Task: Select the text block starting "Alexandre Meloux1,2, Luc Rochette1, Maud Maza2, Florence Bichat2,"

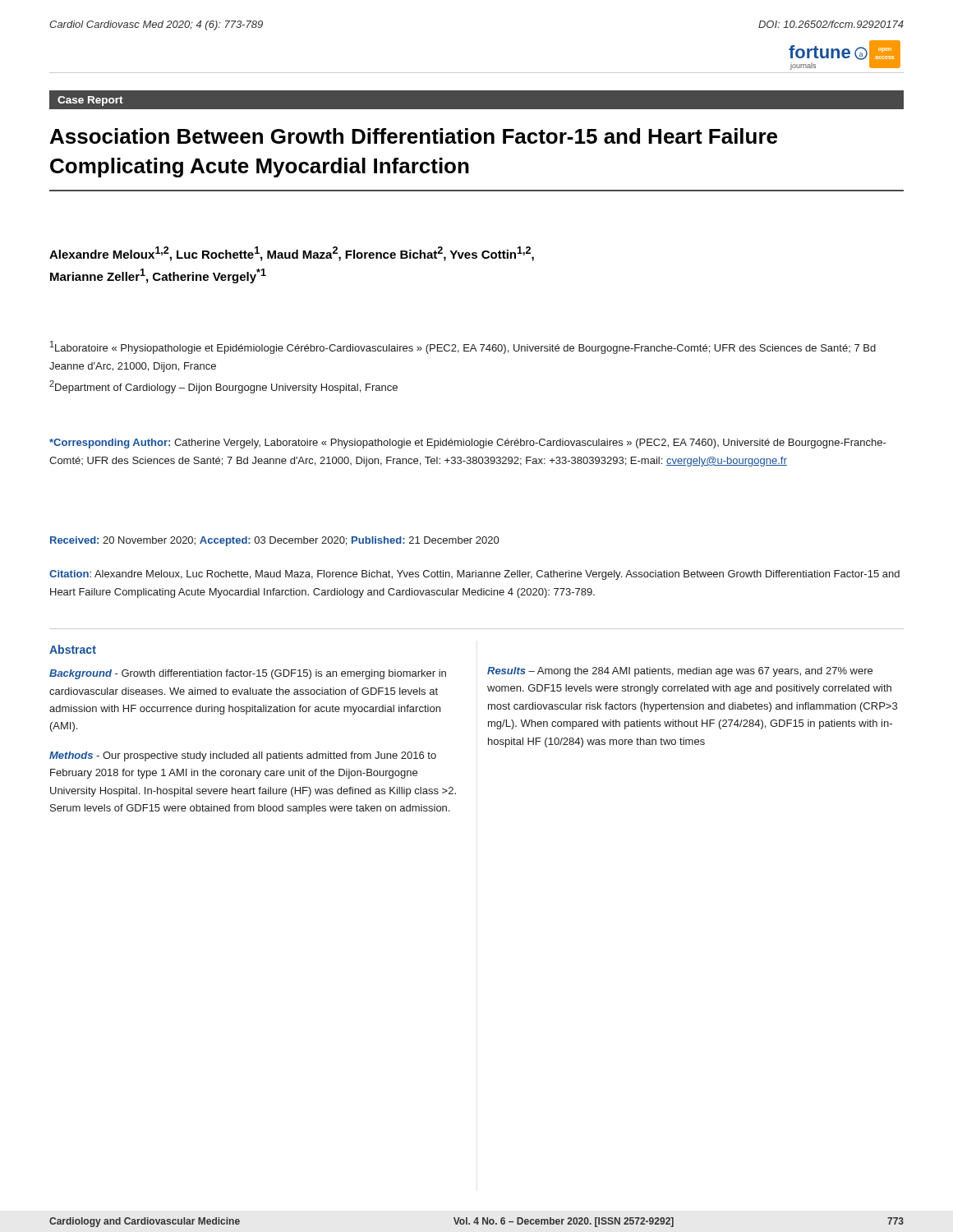Action: click(292, 264)
